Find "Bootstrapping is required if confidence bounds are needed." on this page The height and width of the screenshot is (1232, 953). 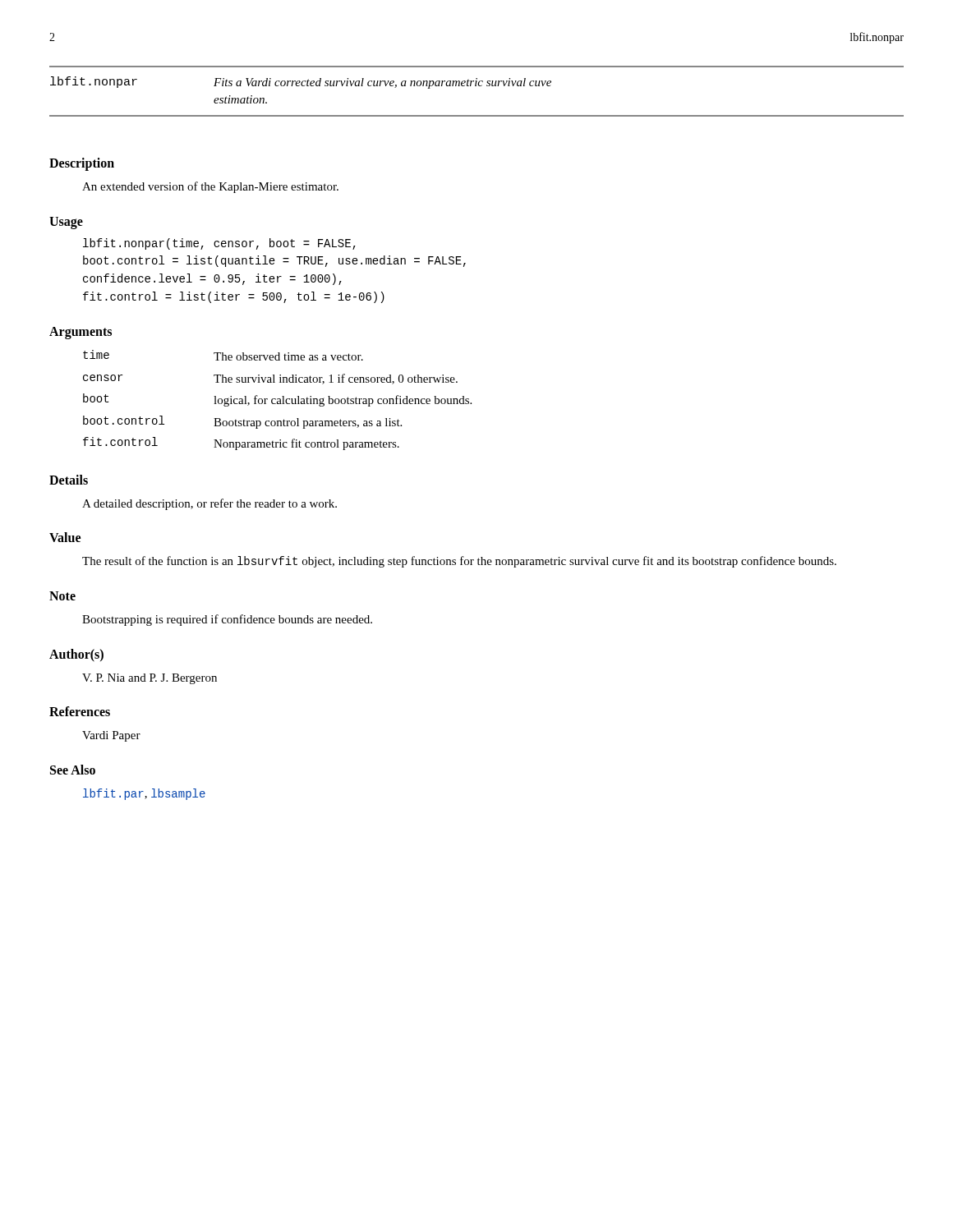click(228, 620)
